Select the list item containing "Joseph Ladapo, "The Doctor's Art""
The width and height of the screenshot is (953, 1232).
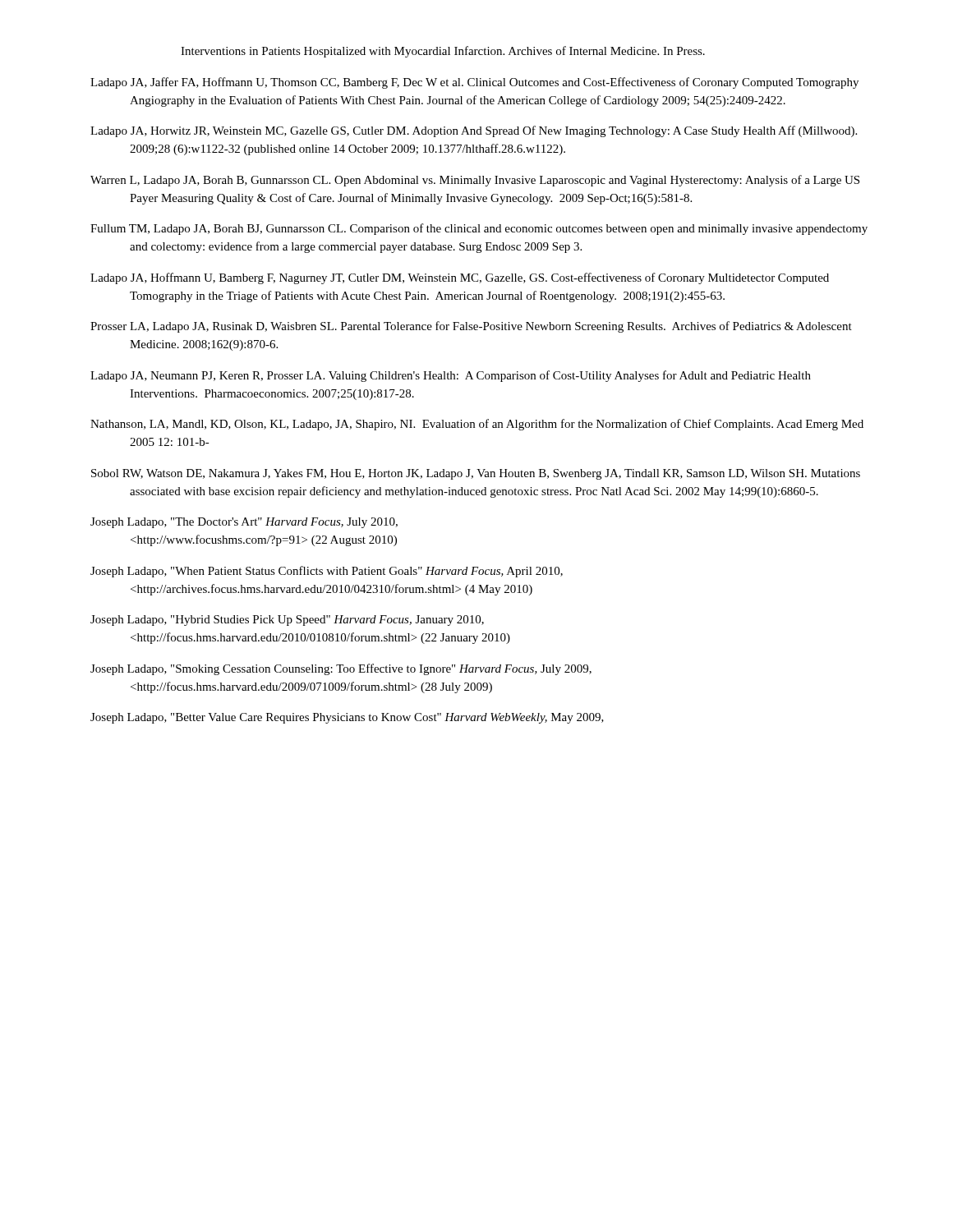coord(244,531)
